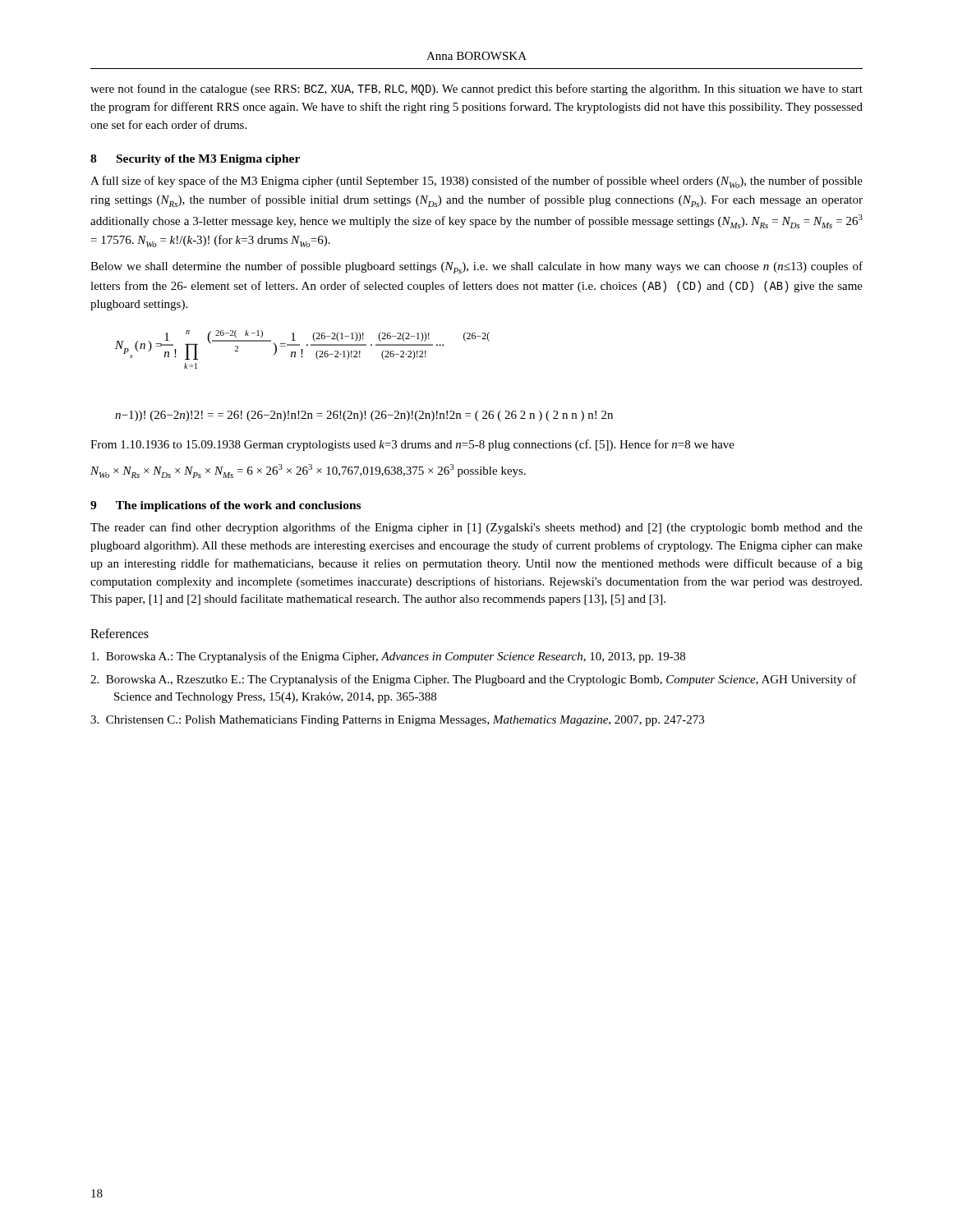Image resolution: width=953 pixels, height=1232 pixels.
Task: Click on the text starting "N P s ( n ) ="
Action: coord(302,345)
